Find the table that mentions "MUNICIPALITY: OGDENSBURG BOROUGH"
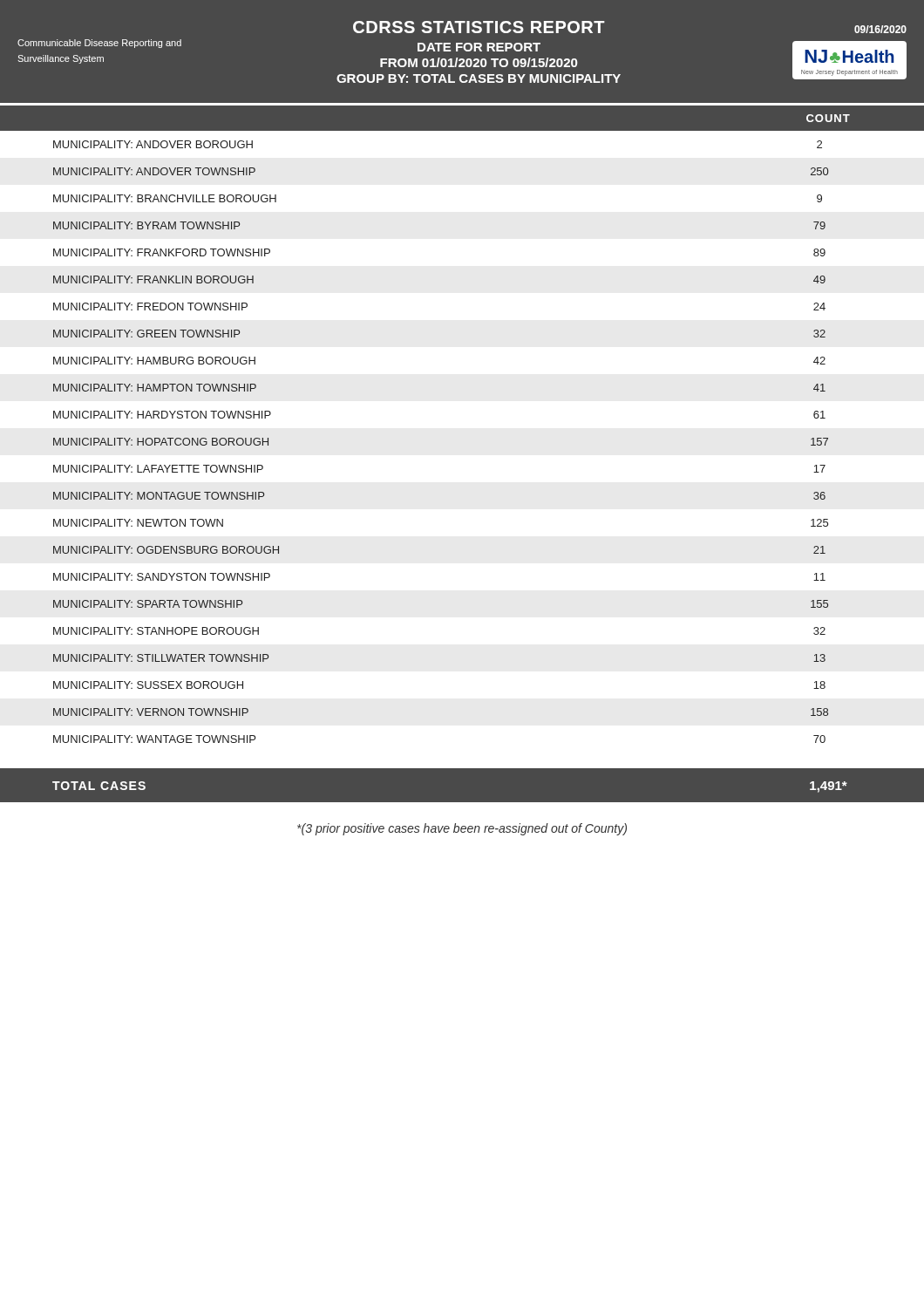This screenshot has width=924, height=1308. tap(462, 442)
